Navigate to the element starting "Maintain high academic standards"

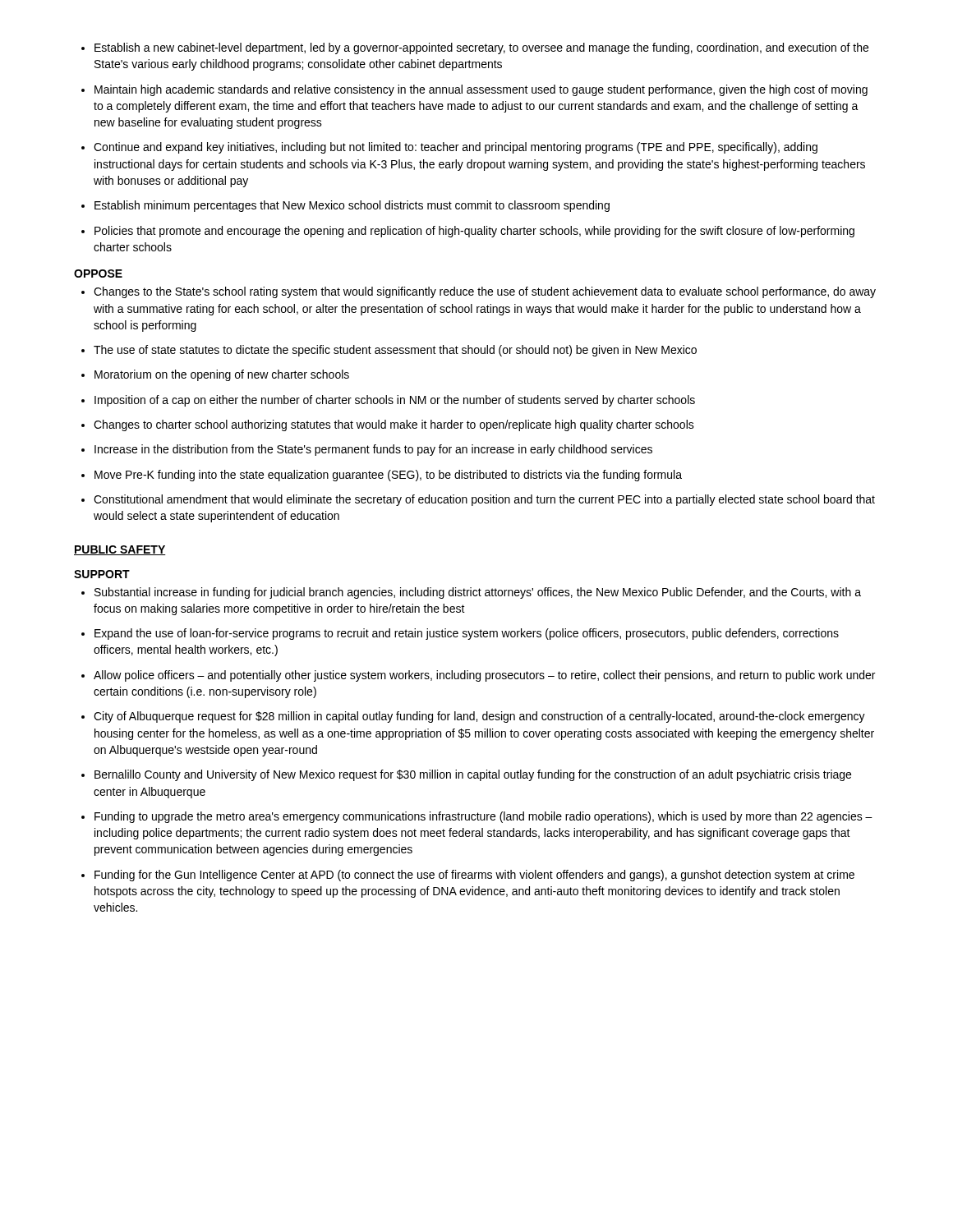[486, 106]
